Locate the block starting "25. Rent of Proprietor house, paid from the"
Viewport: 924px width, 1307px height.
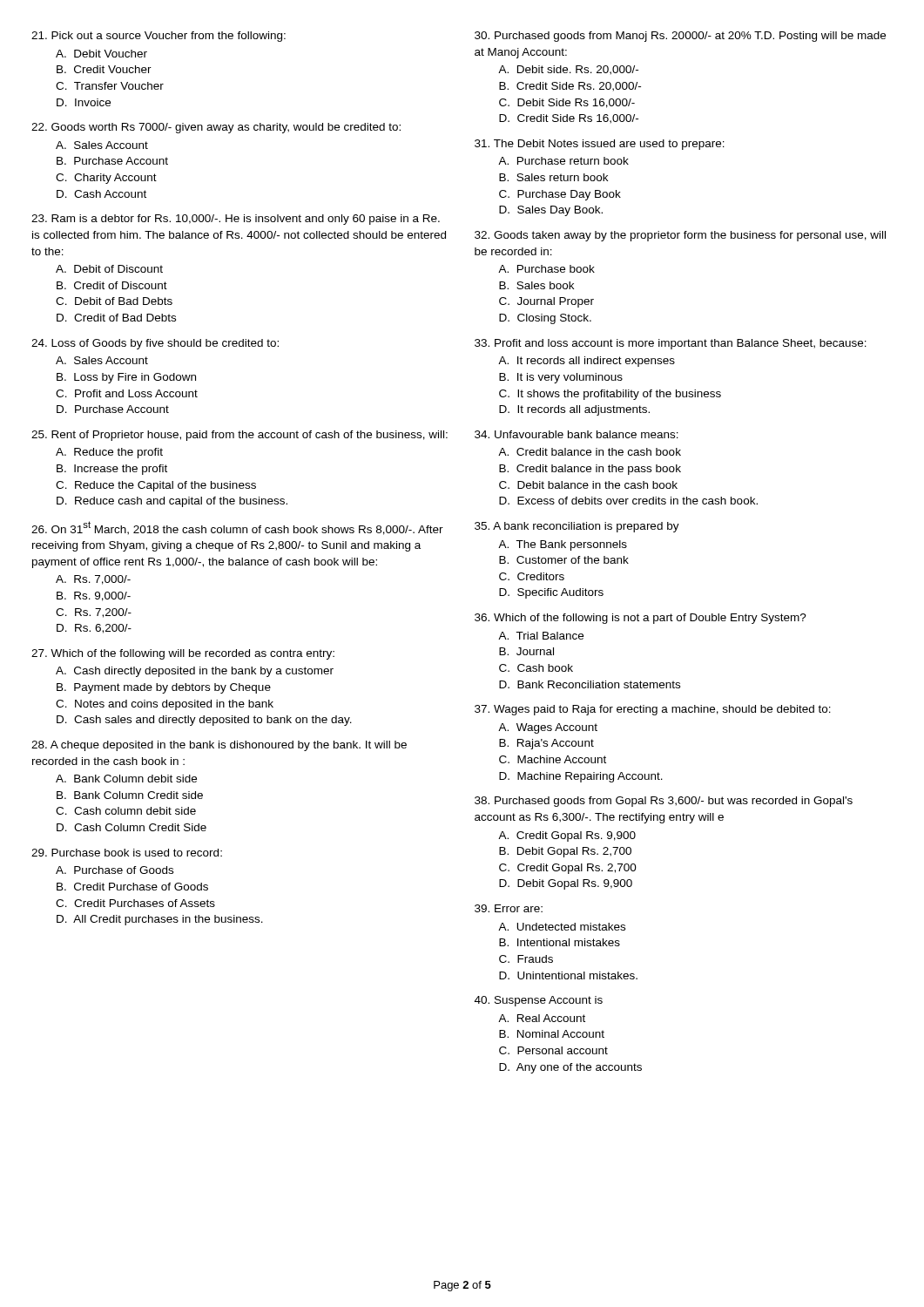pos(239,436)
